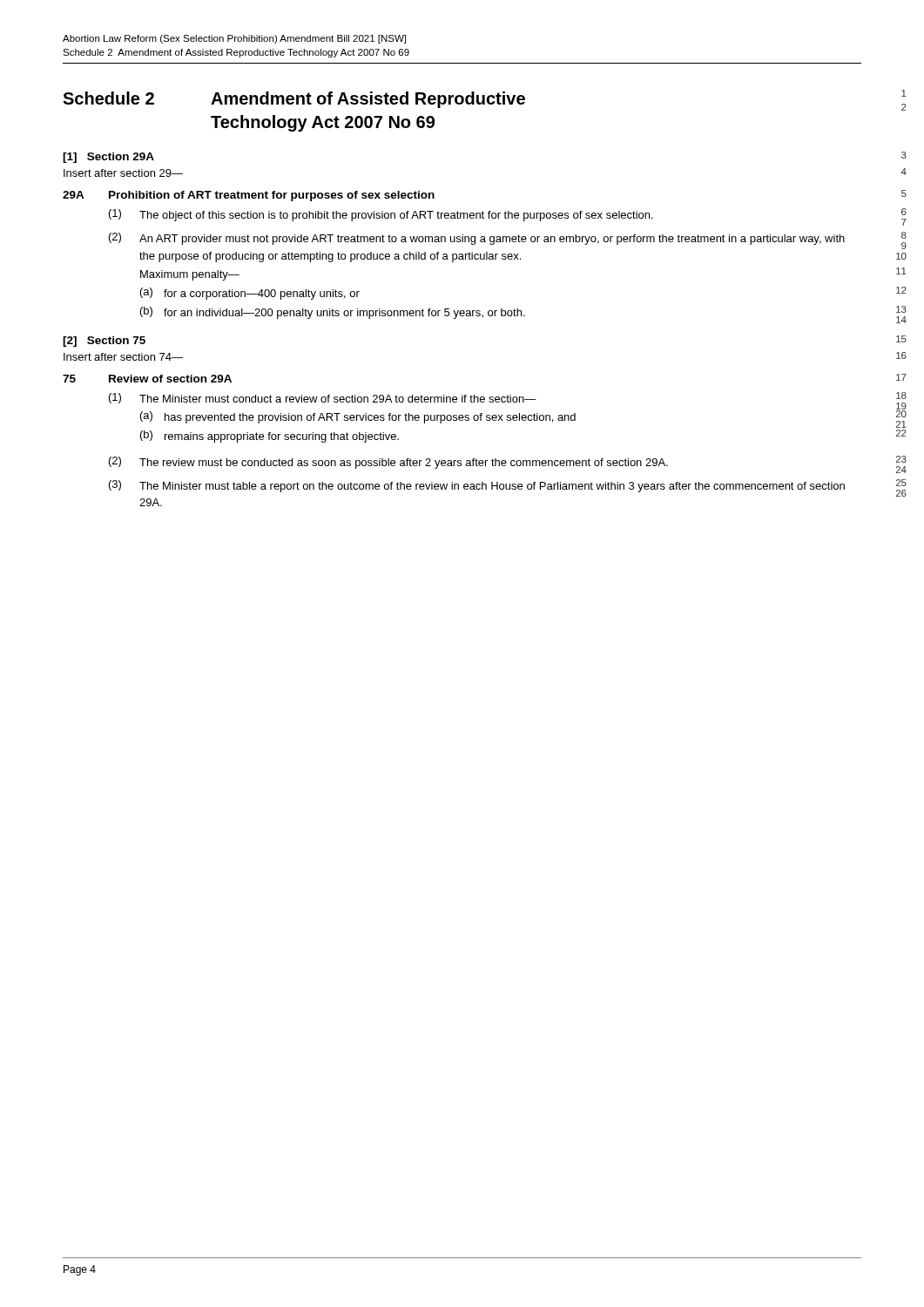Where does it say "[1] Section 29A 3"?

[108, 158]
